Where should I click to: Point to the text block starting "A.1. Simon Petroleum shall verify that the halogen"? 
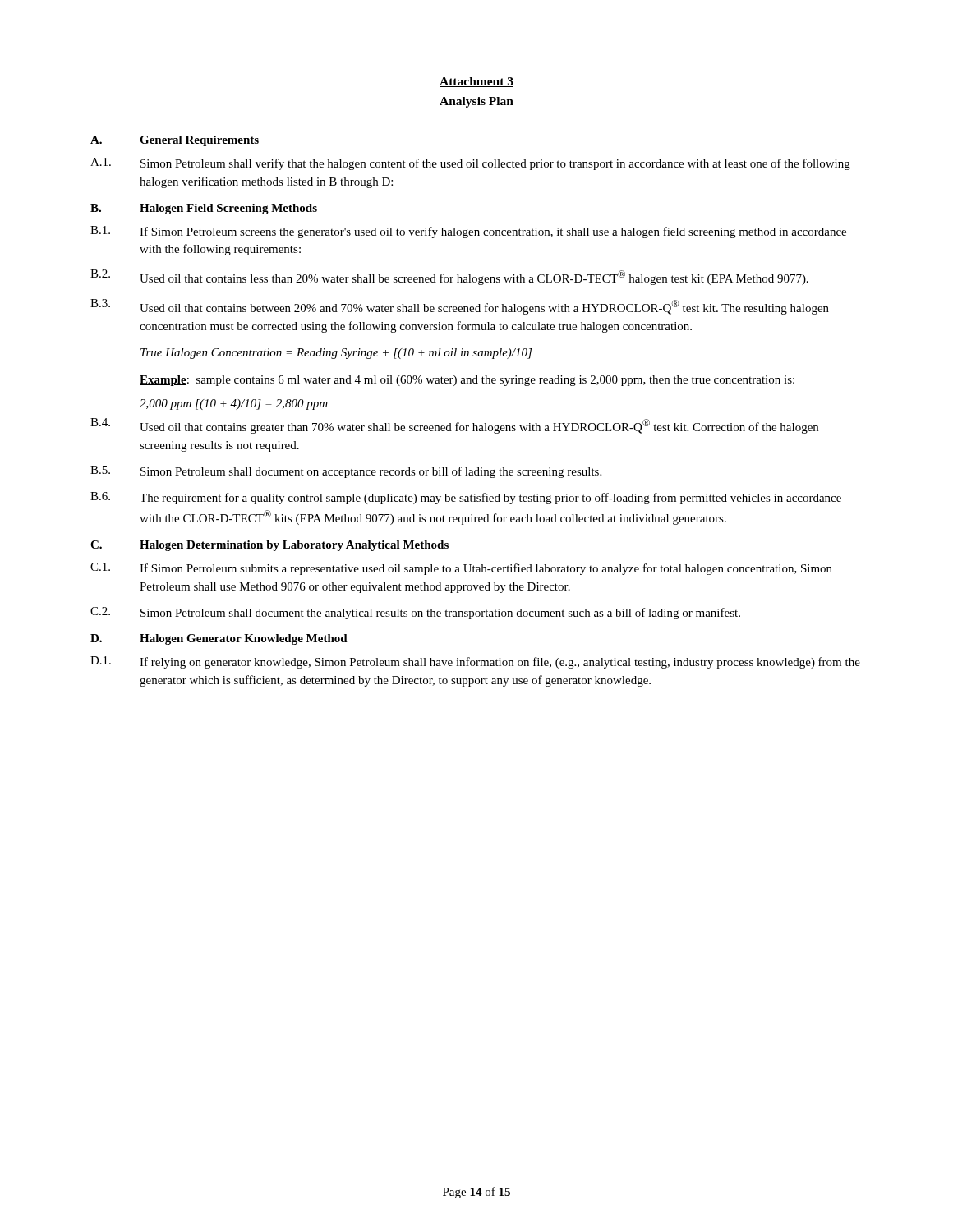click(476, 173)
